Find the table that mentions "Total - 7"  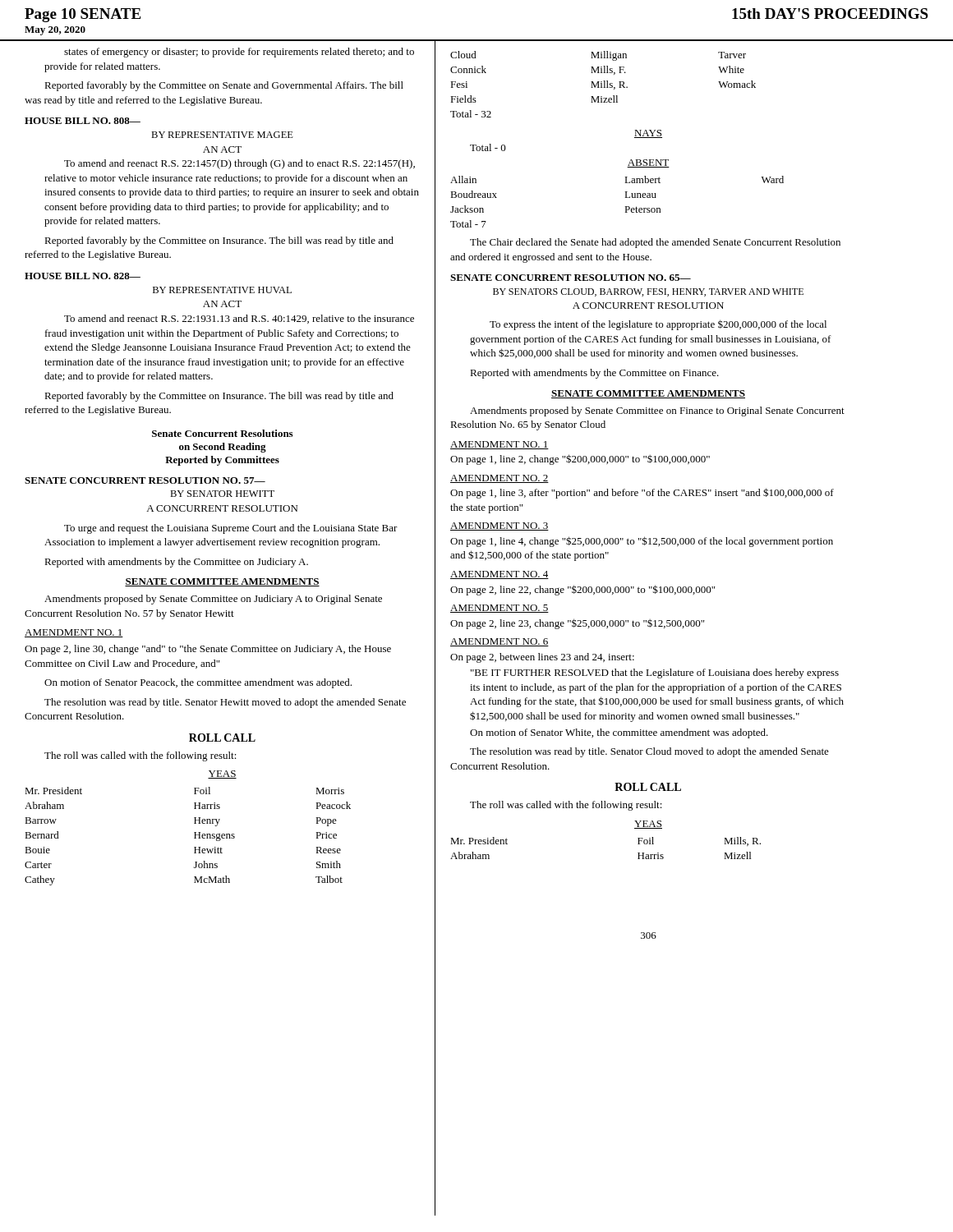648,202
